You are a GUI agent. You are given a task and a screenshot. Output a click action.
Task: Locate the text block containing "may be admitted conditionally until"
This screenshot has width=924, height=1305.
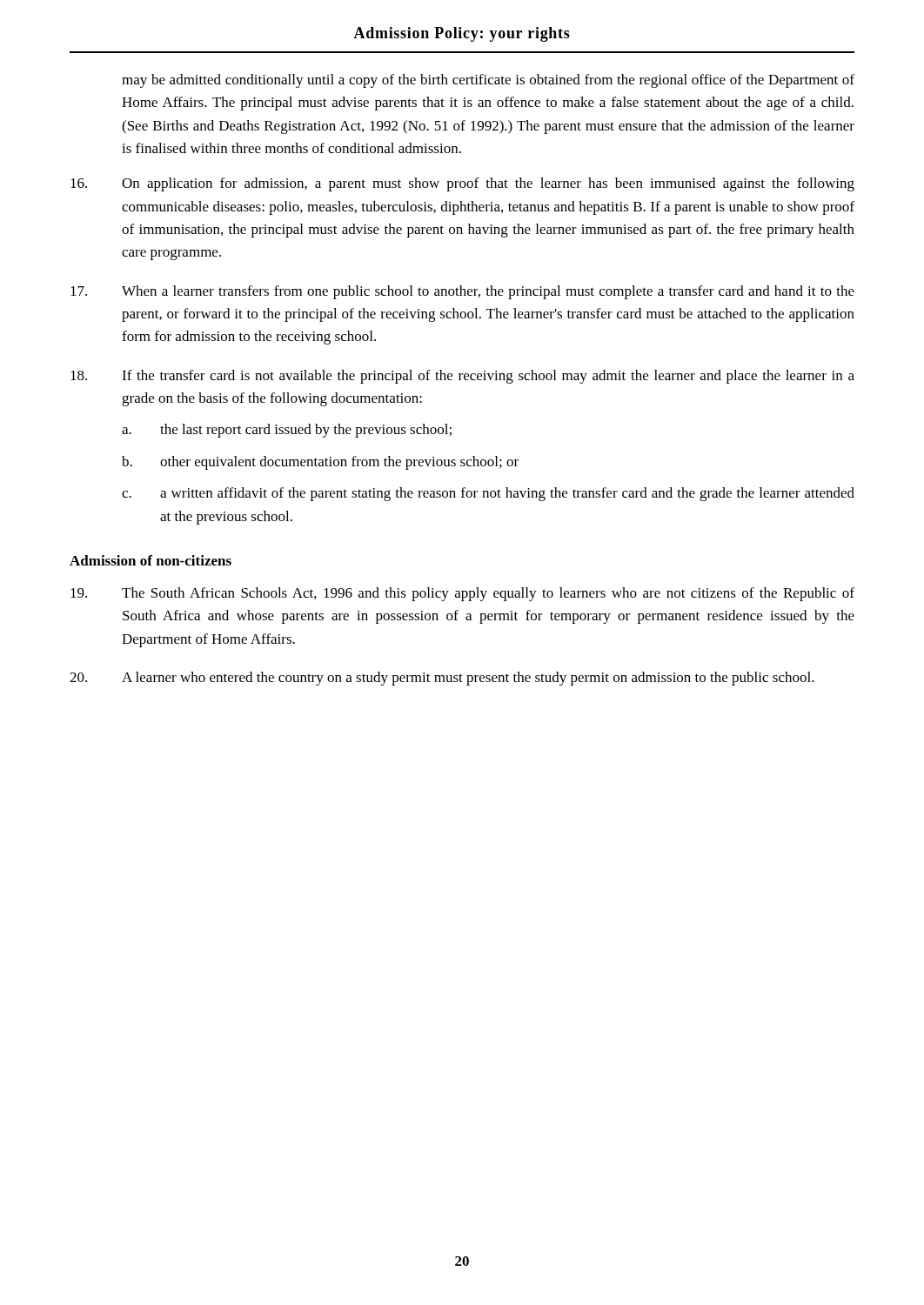(488, 114)
